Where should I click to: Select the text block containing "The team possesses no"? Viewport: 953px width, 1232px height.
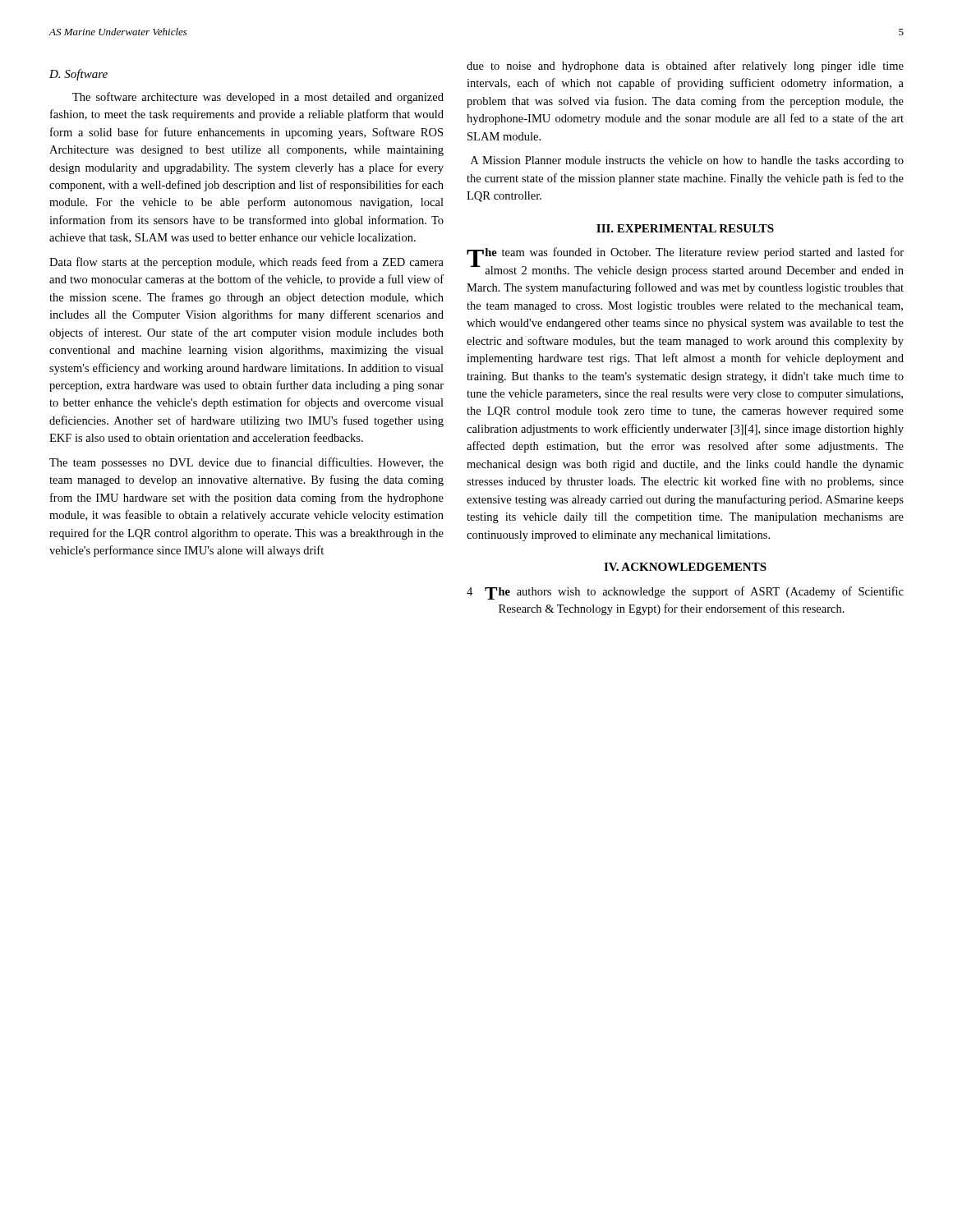tap(246, 506)
